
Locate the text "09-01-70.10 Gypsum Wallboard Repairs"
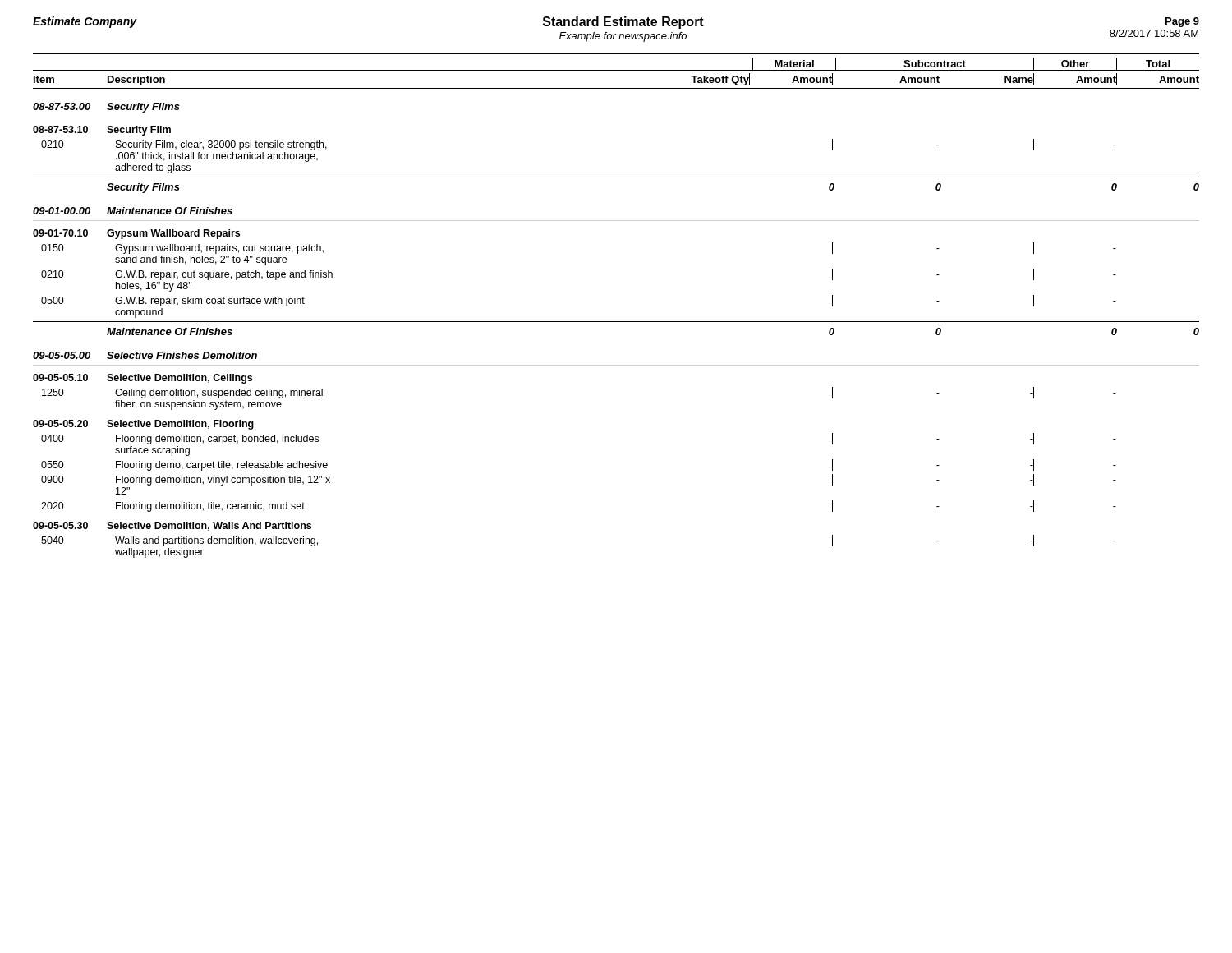click(136, 234)
